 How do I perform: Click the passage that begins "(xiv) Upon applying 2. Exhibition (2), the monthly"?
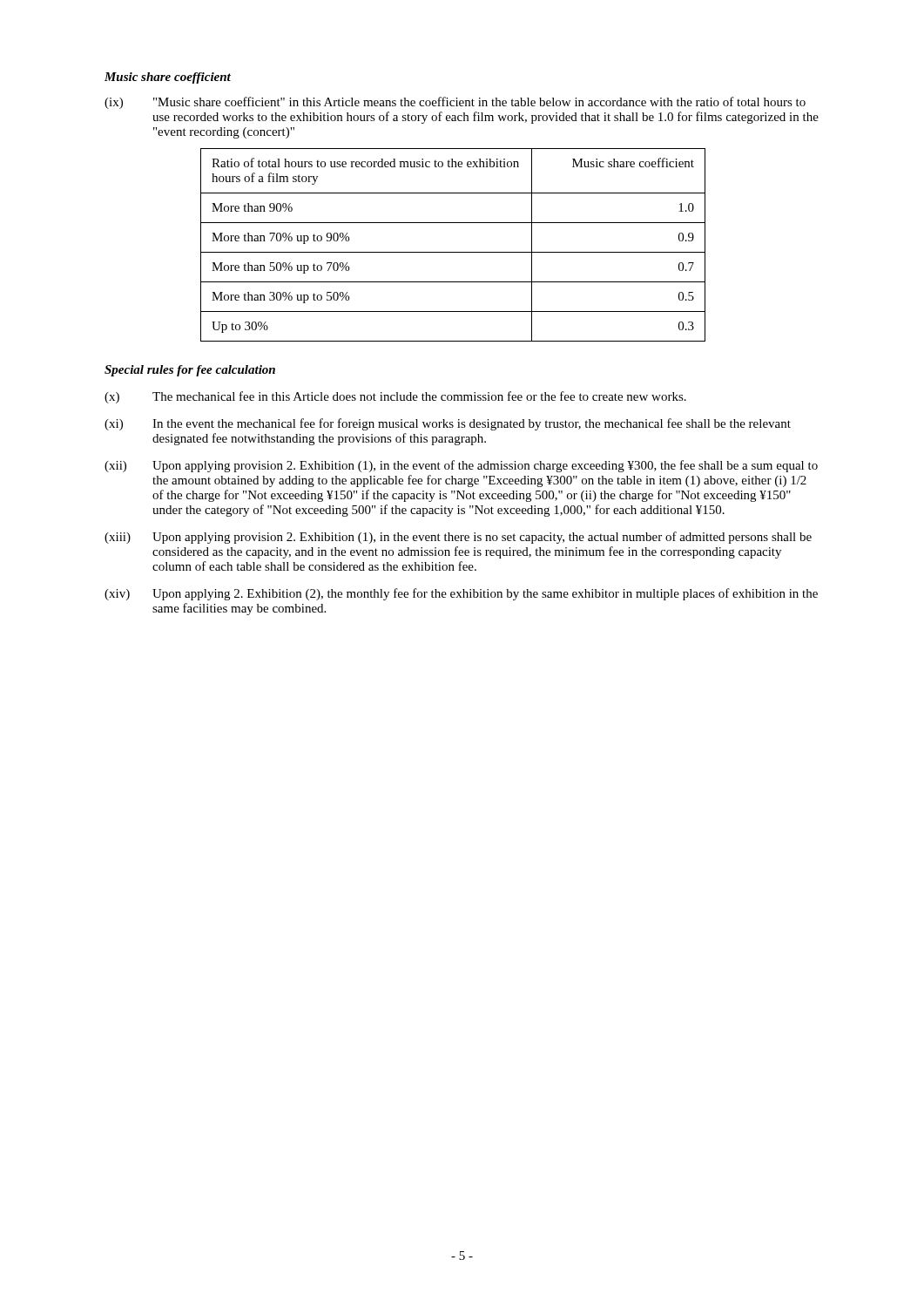[x=462, y=601]
